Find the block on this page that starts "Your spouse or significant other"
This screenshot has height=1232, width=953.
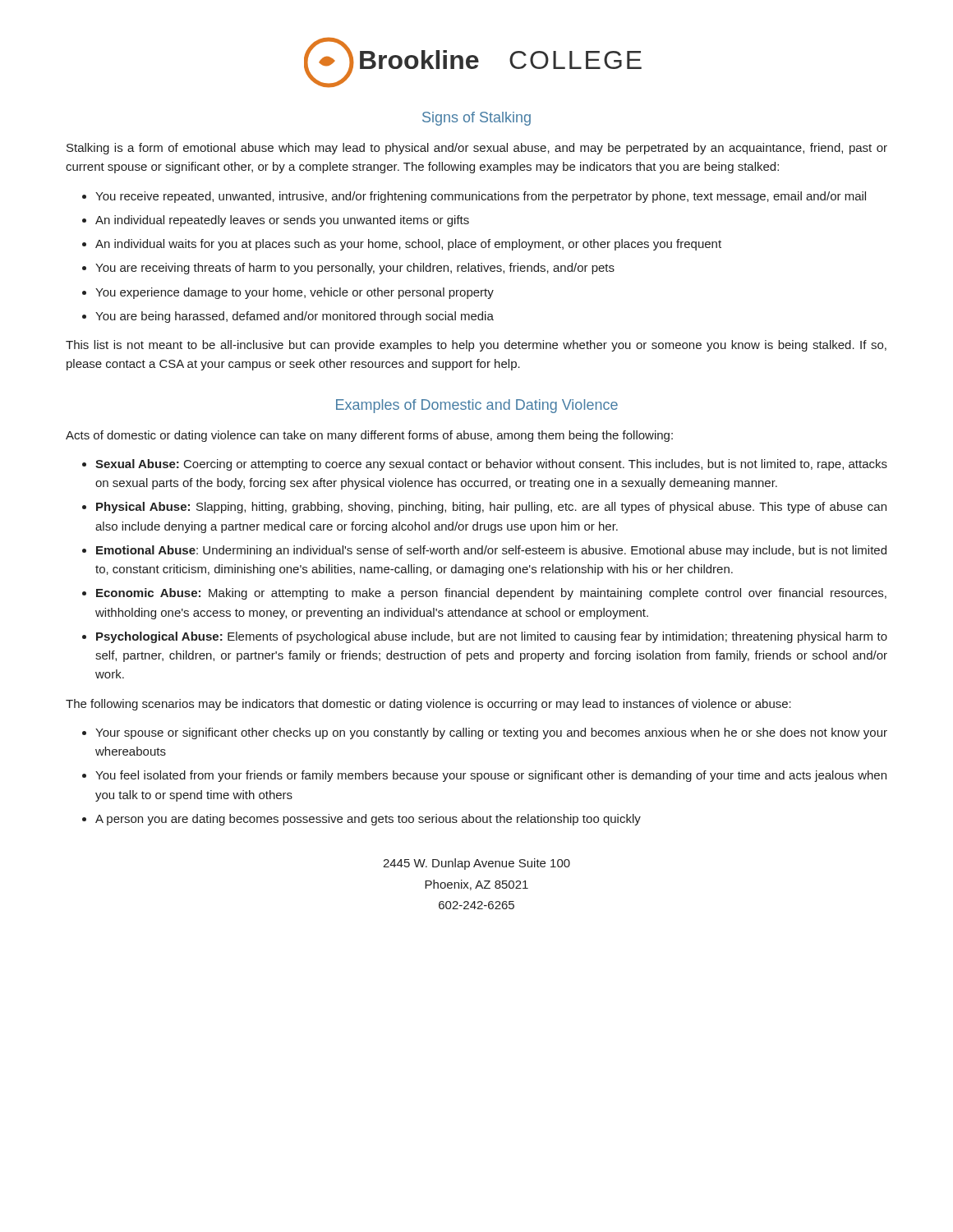476,742
